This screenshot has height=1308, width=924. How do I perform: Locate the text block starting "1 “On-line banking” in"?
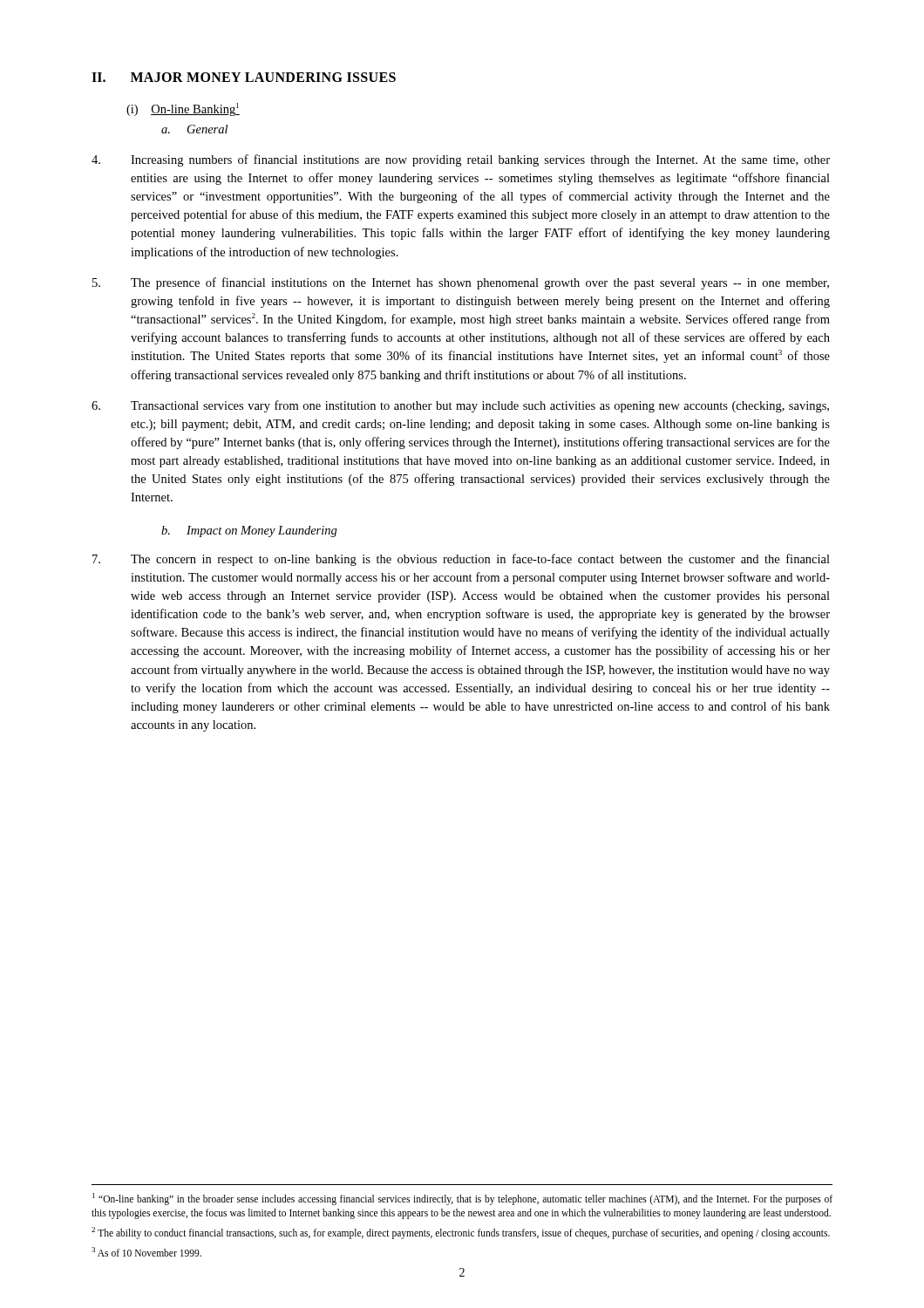coord(462,1205)
